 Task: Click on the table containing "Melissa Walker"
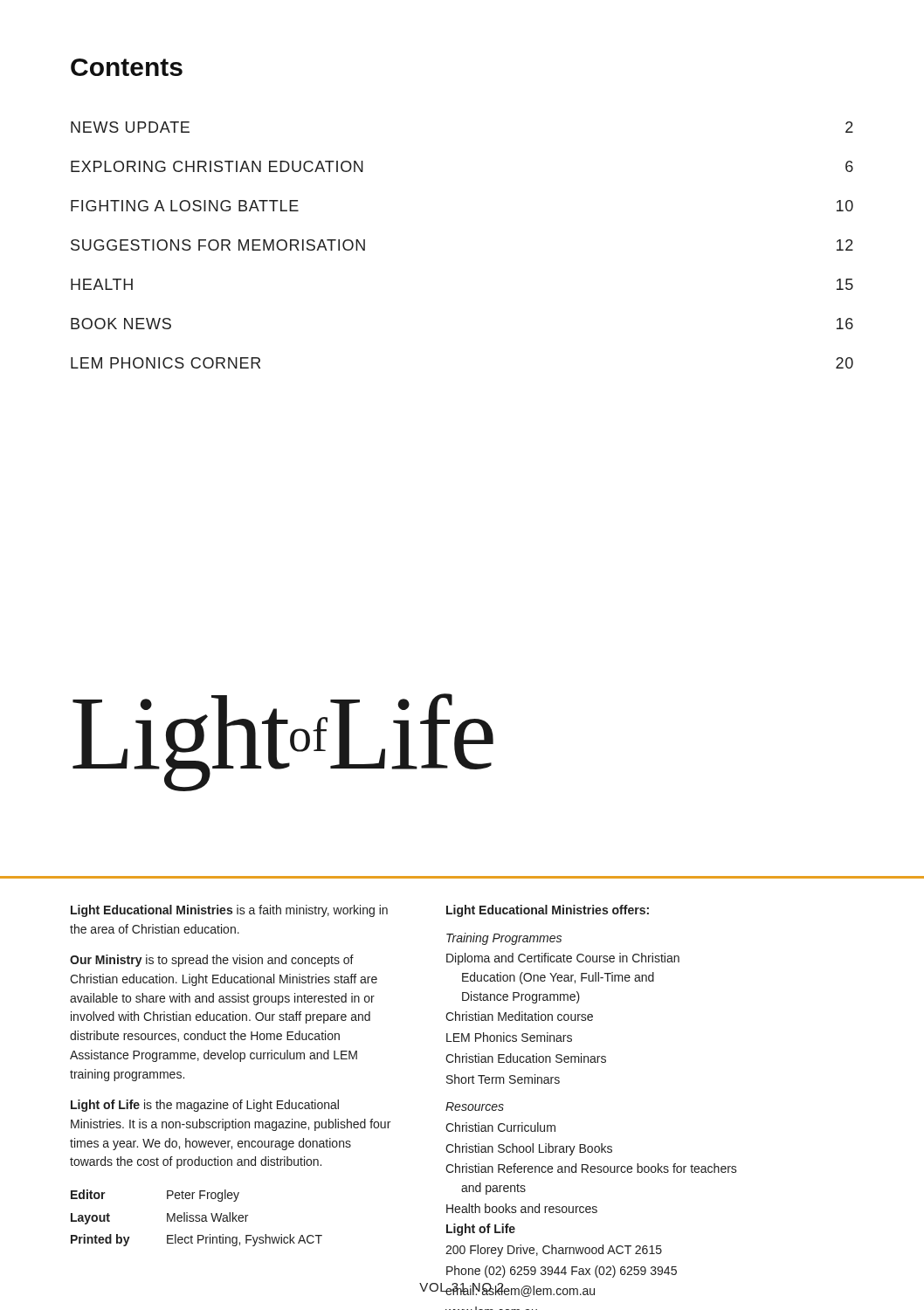231,1218
